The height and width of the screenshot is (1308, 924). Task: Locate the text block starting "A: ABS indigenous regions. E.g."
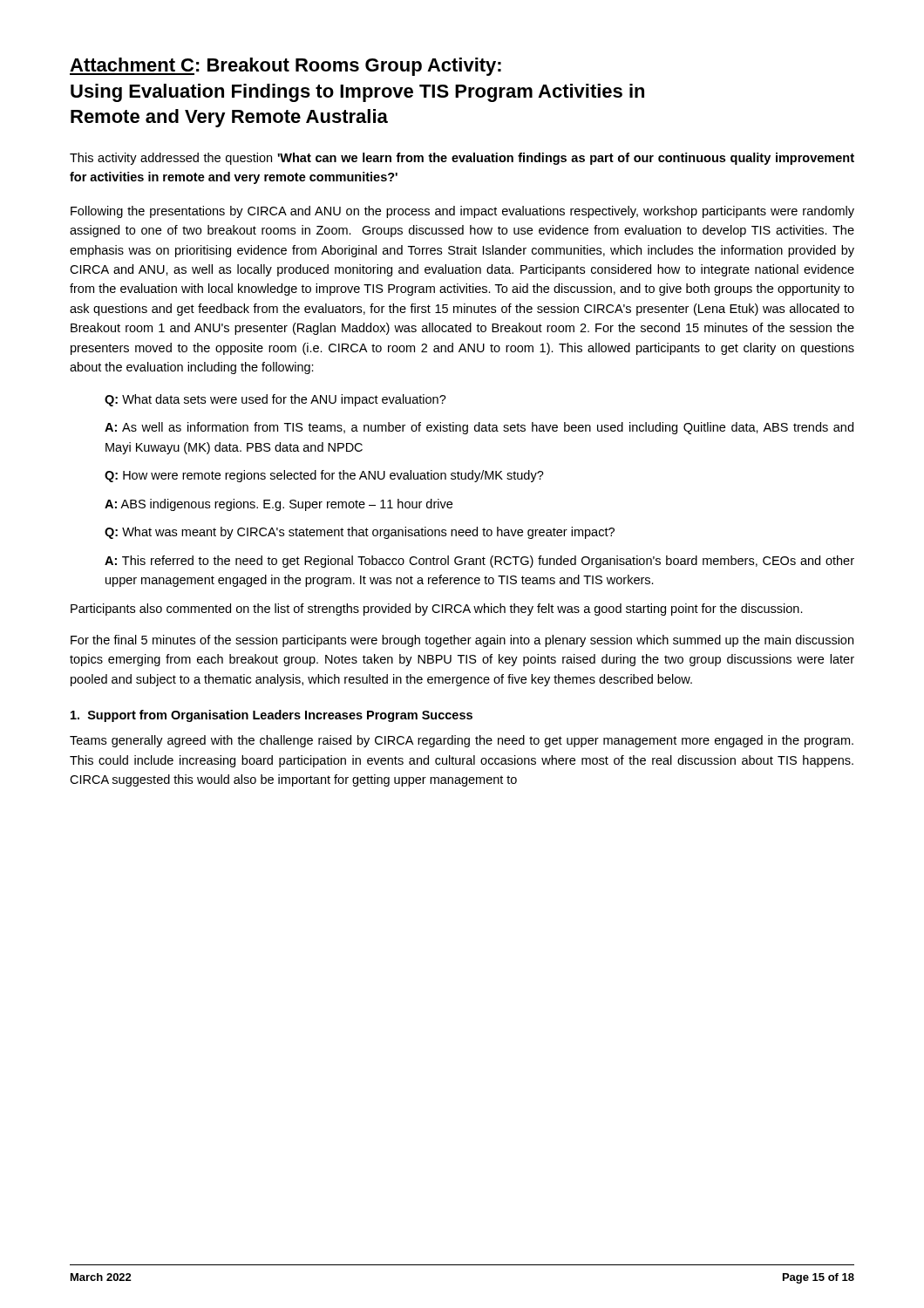279,505
